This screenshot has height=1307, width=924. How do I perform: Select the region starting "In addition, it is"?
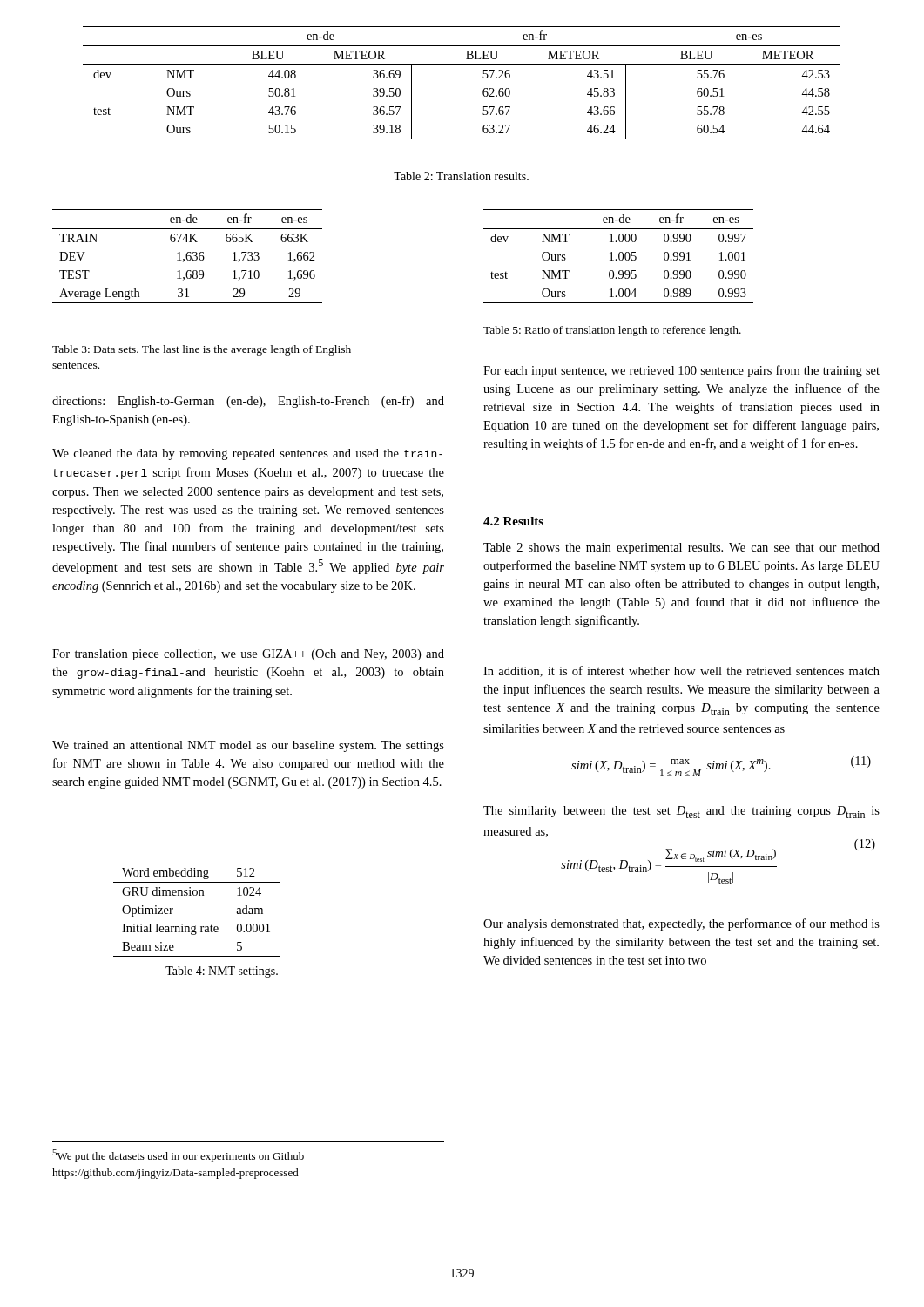pyautogui.click(x=681, y=700)
